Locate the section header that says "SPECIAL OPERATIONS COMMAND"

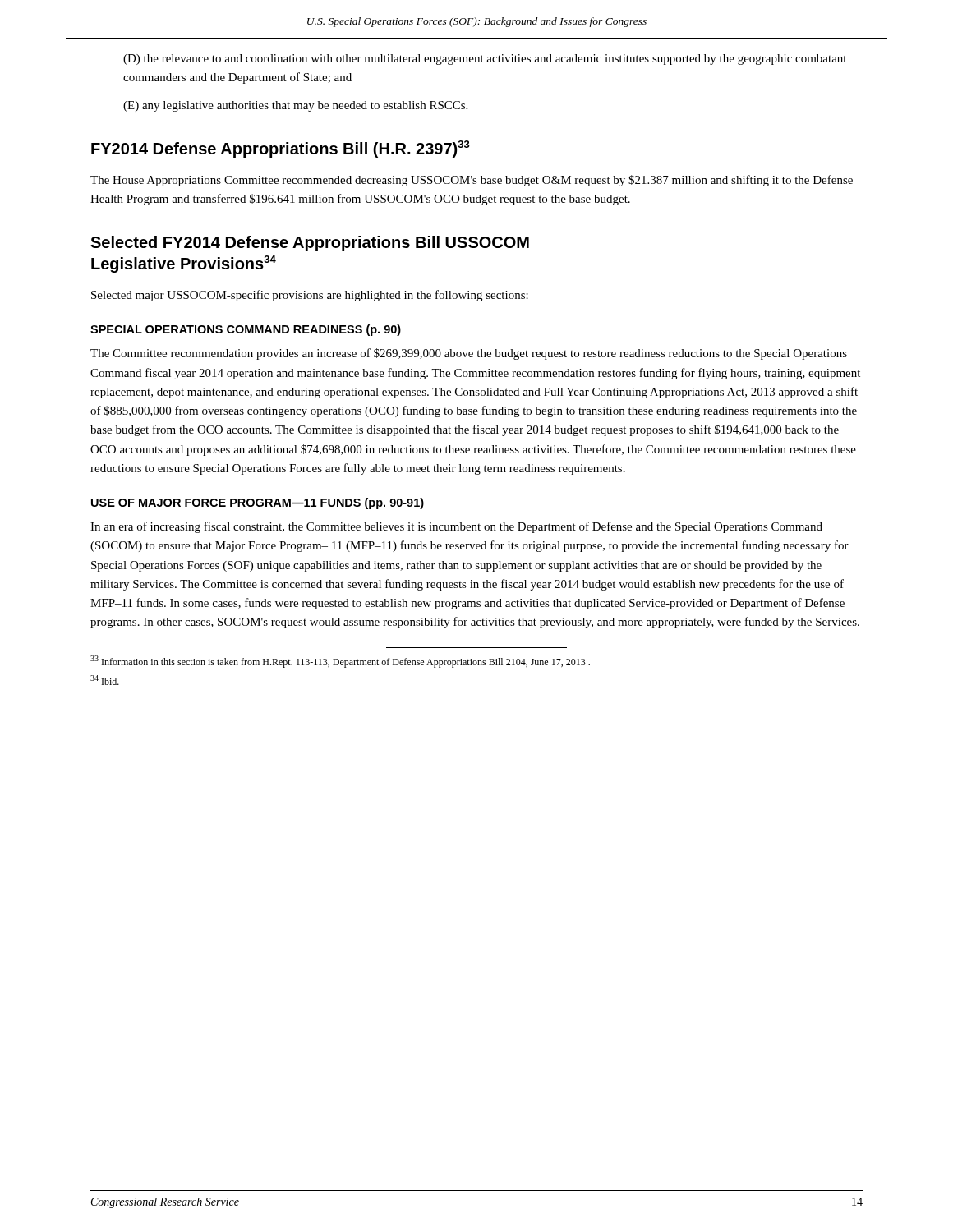(246, 330)
